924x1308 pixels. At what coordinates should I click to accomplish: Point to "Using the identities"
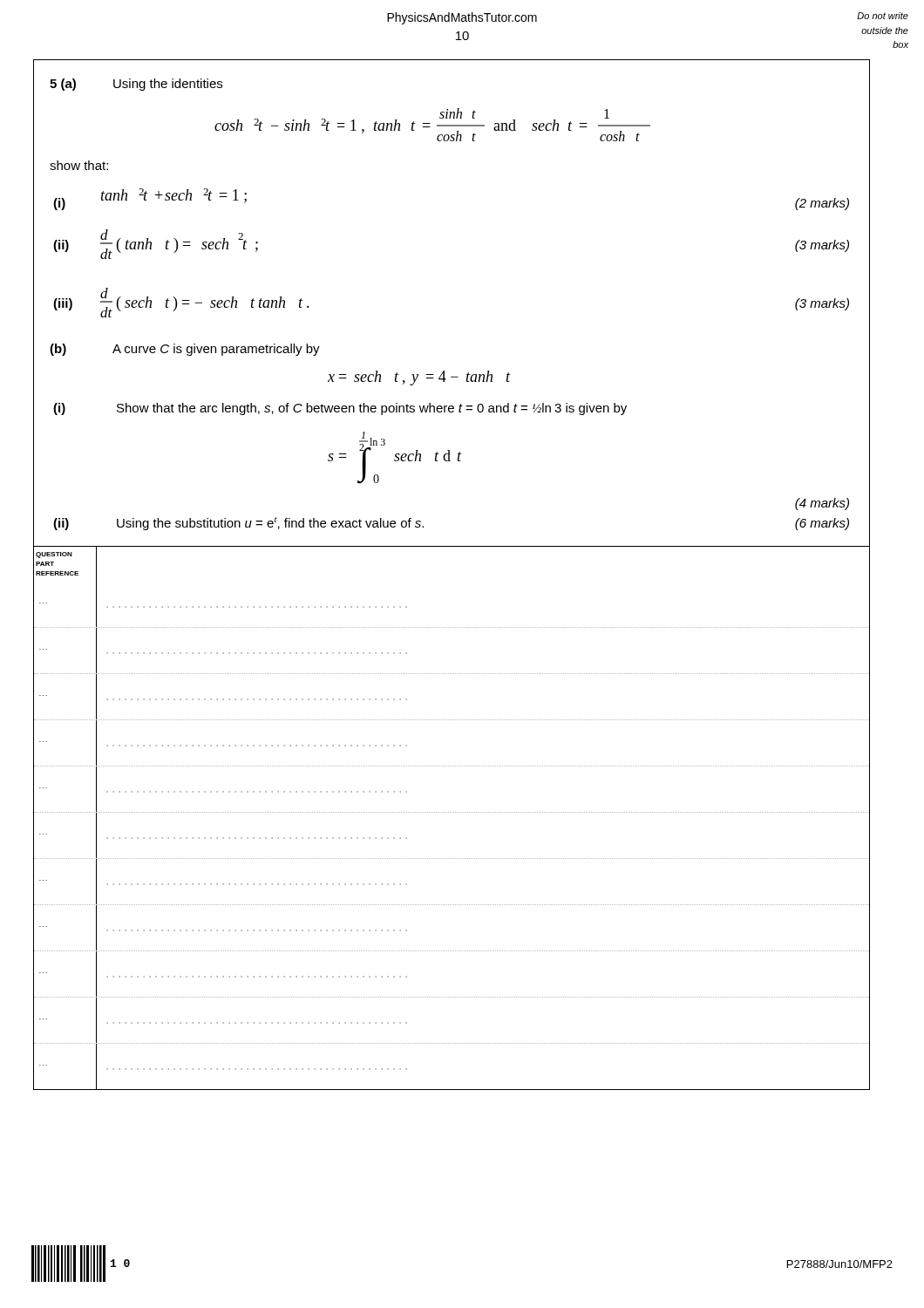(x=168, y=83)
